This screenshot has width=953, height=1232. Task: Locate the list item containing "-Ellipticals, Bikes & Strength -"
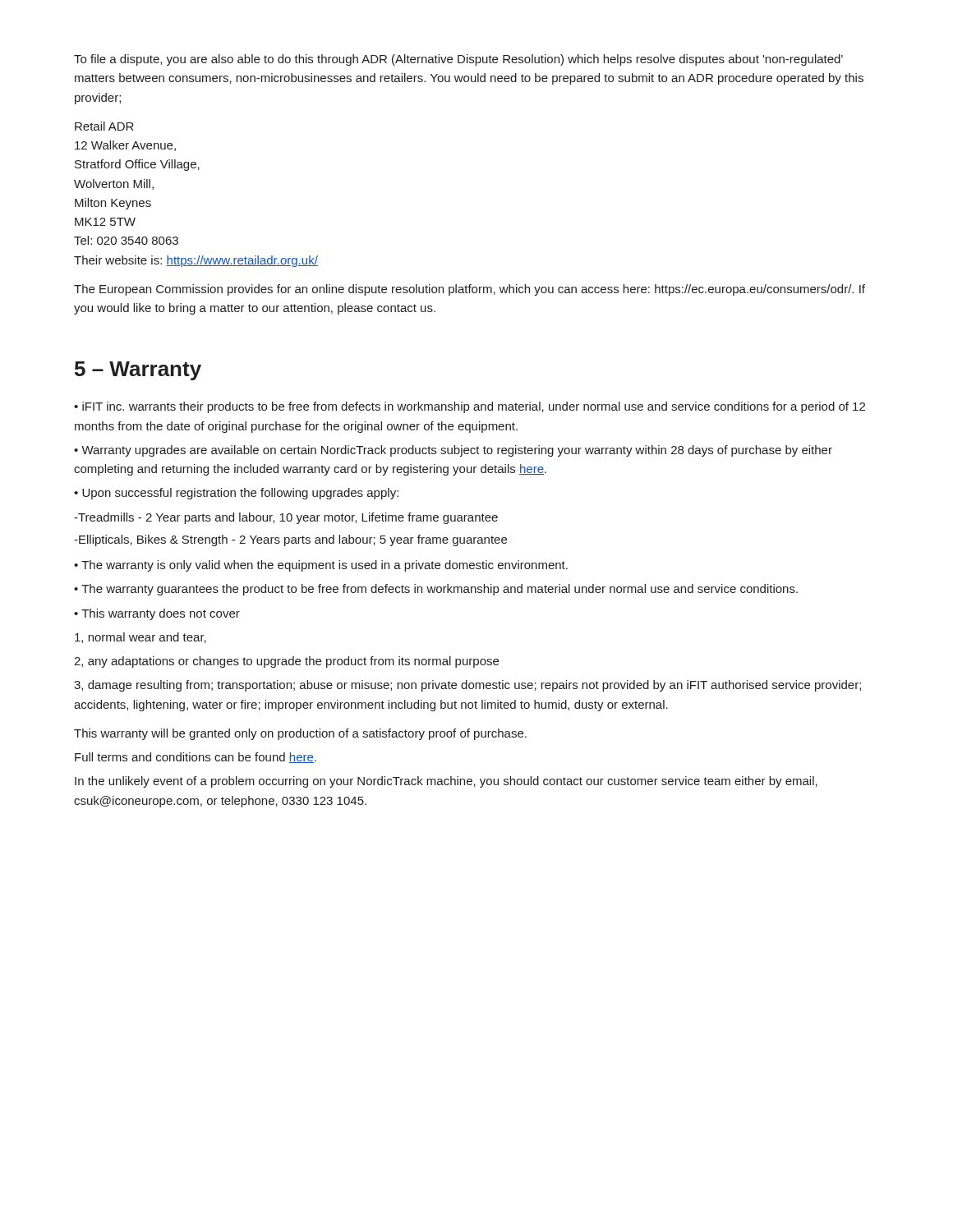coord(291,539)
